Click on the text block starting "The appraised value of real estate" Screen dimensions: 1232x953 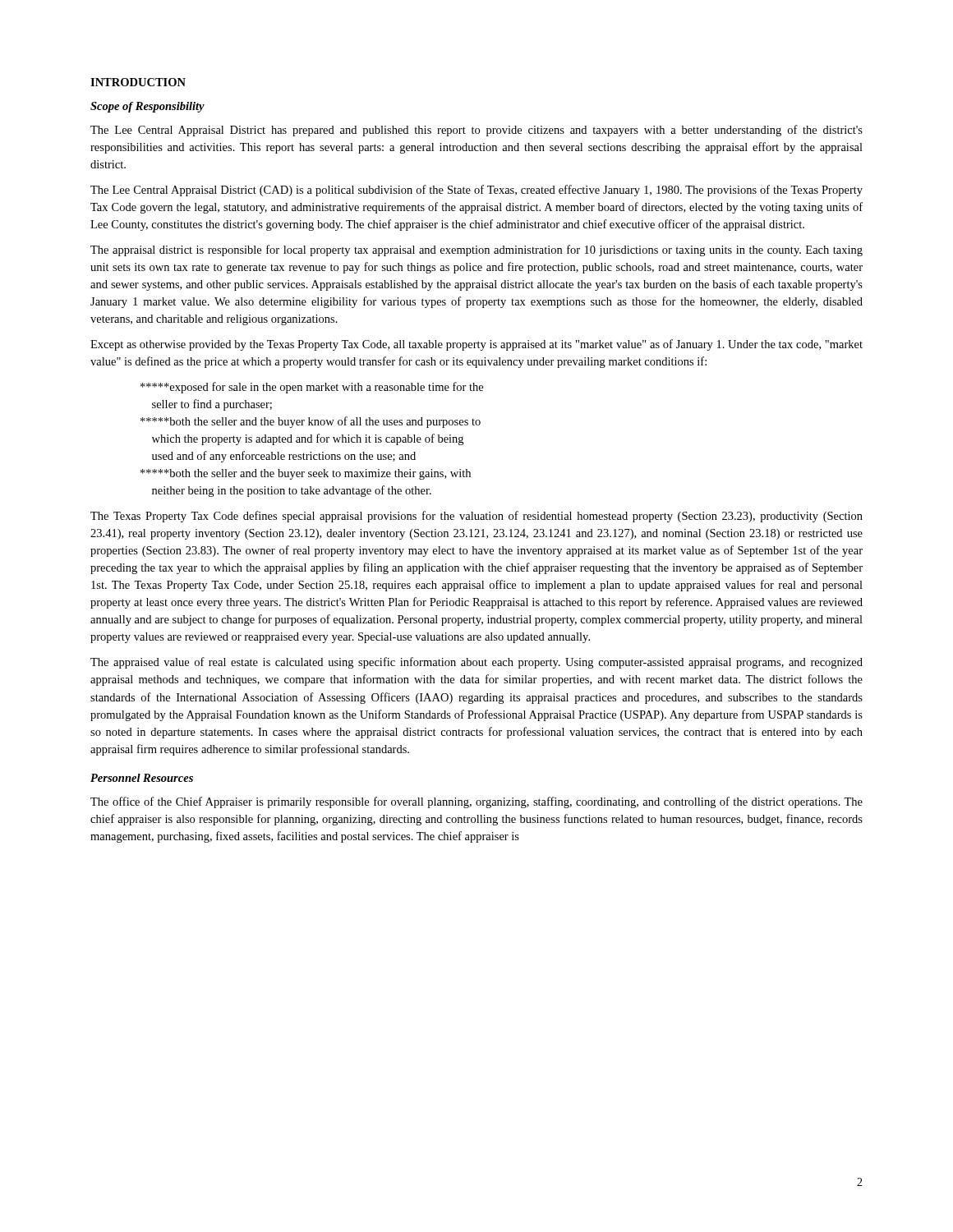pyautogui.click(x=476, y=706)
